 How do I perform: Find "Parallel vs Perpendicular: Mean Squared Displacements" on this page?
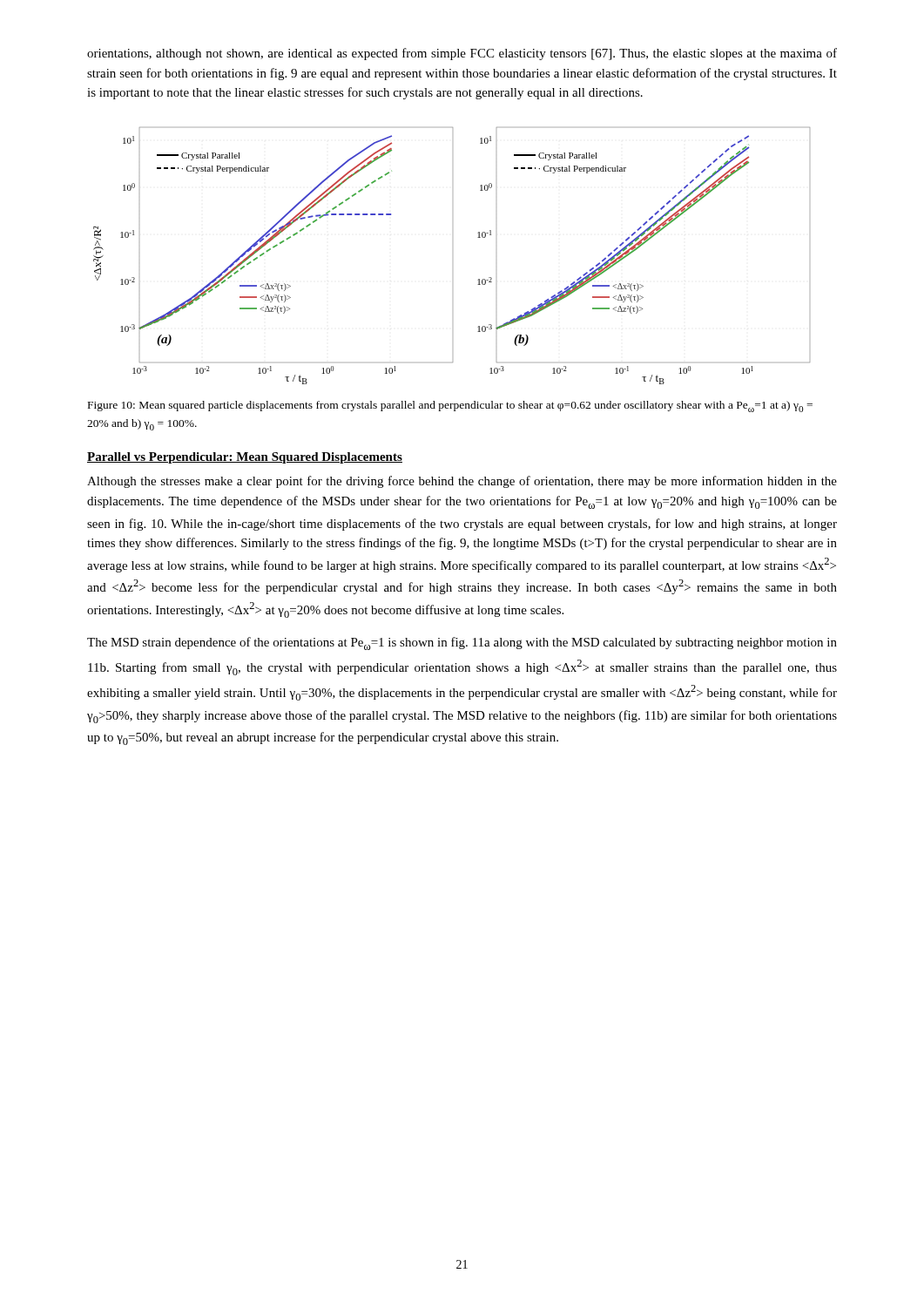tap(245, 457)
